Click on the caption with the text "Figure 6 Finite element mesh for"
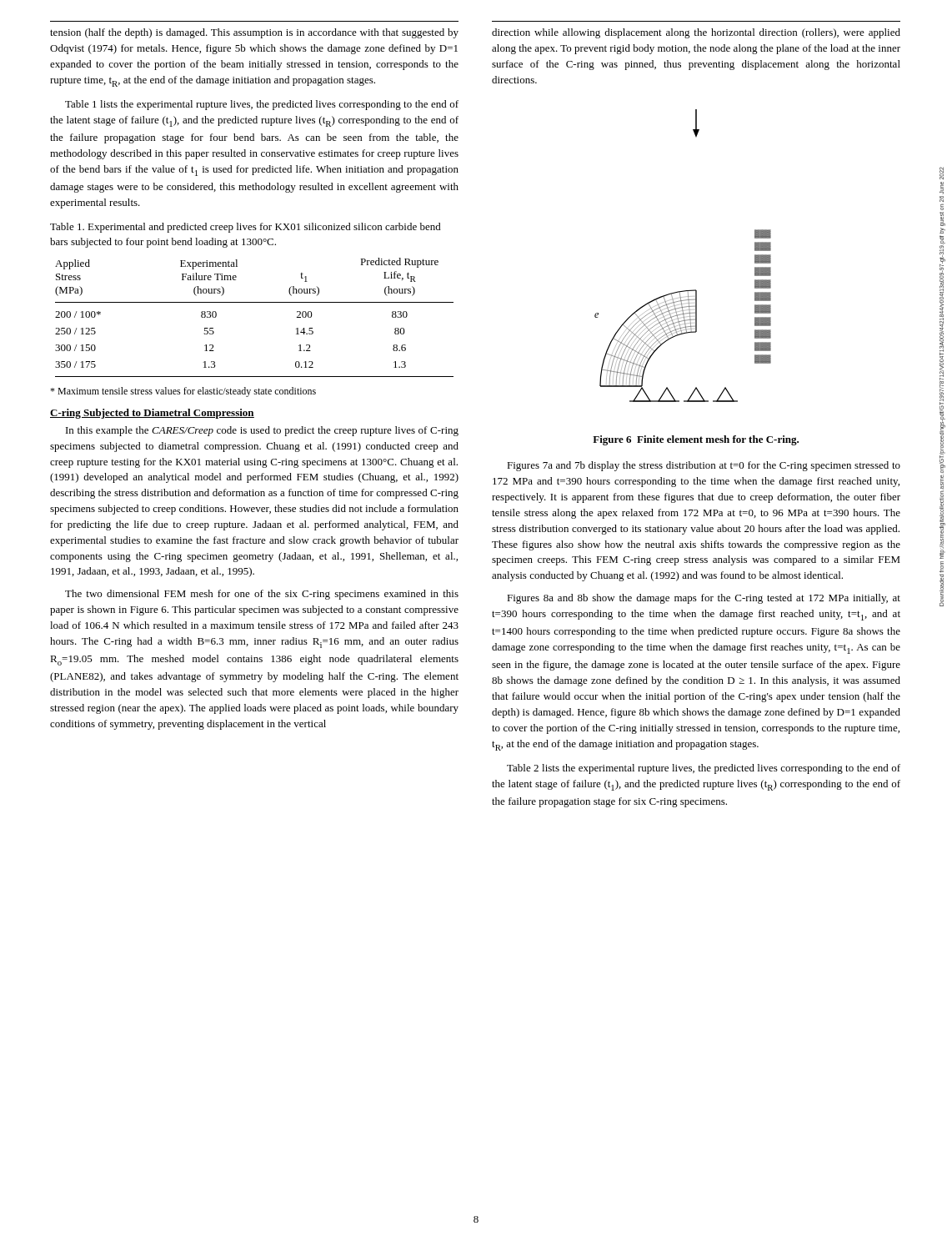 click(x=696, y=439)
